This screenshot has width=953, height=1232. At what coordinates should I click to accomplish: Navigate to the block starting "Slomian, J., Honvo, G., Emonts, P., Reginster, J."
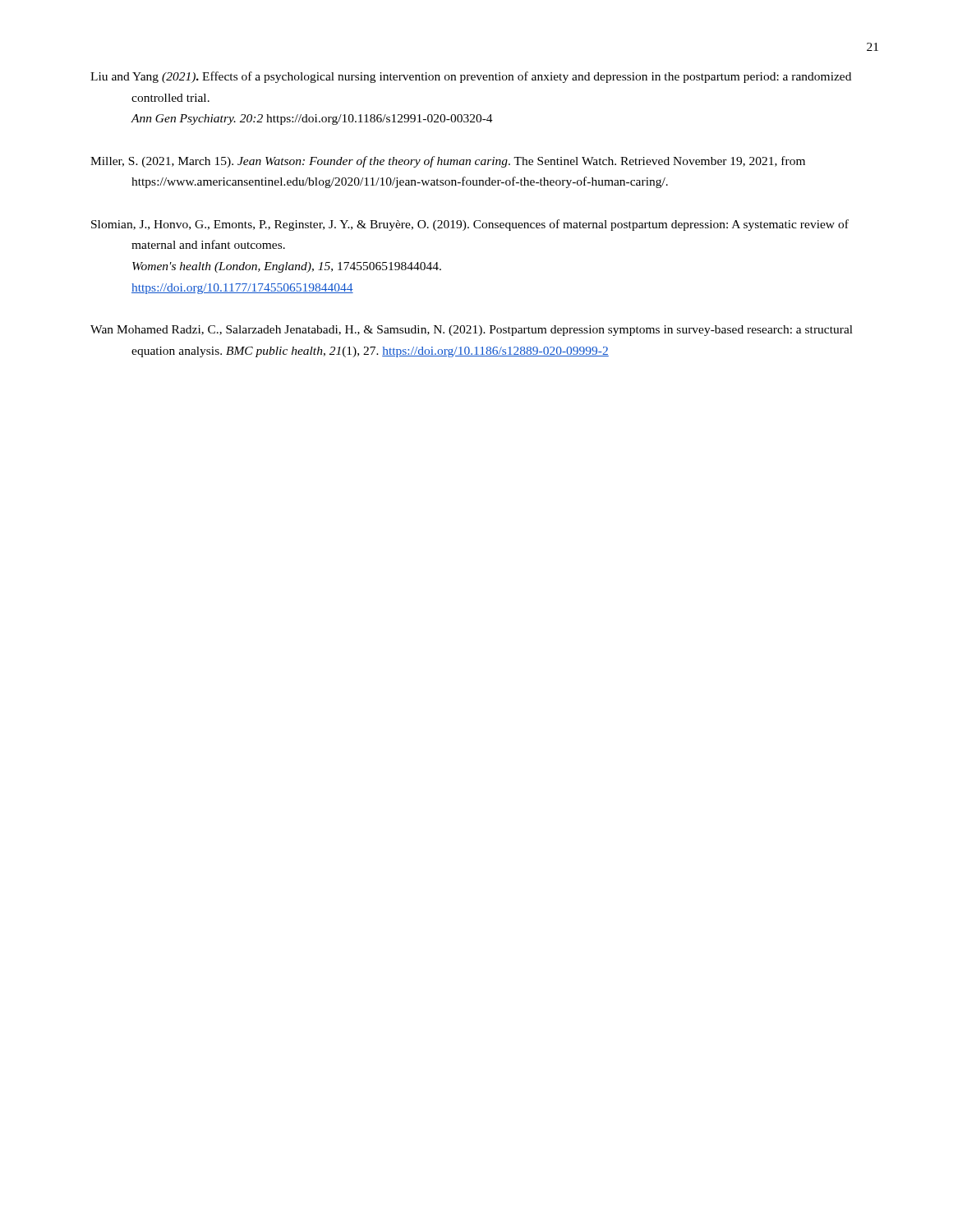pos(470,225)
